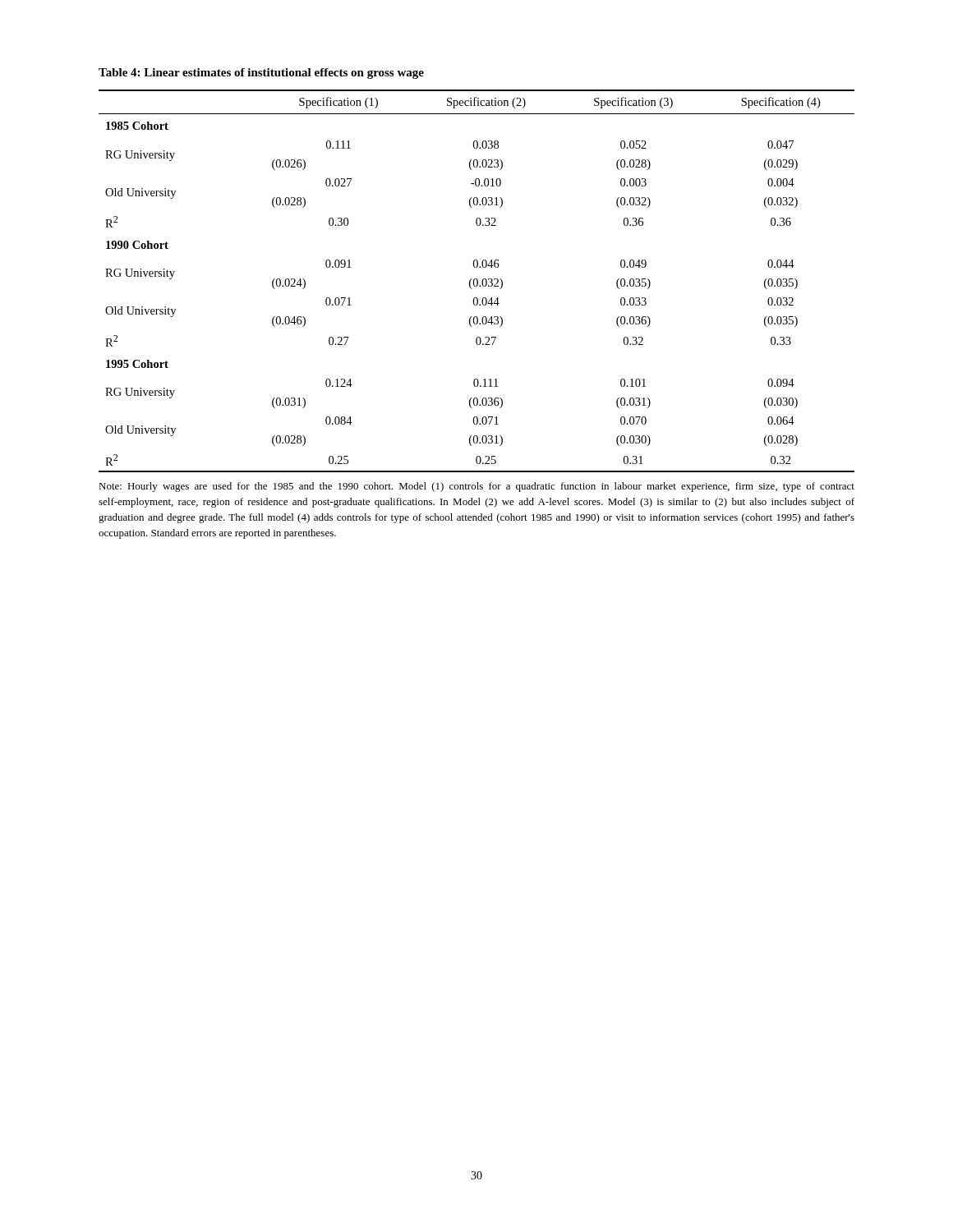Click on the caption containing "Table 4: Linear estimates of"
This screenshot has height=1232, width=953.
pos(261,72)
